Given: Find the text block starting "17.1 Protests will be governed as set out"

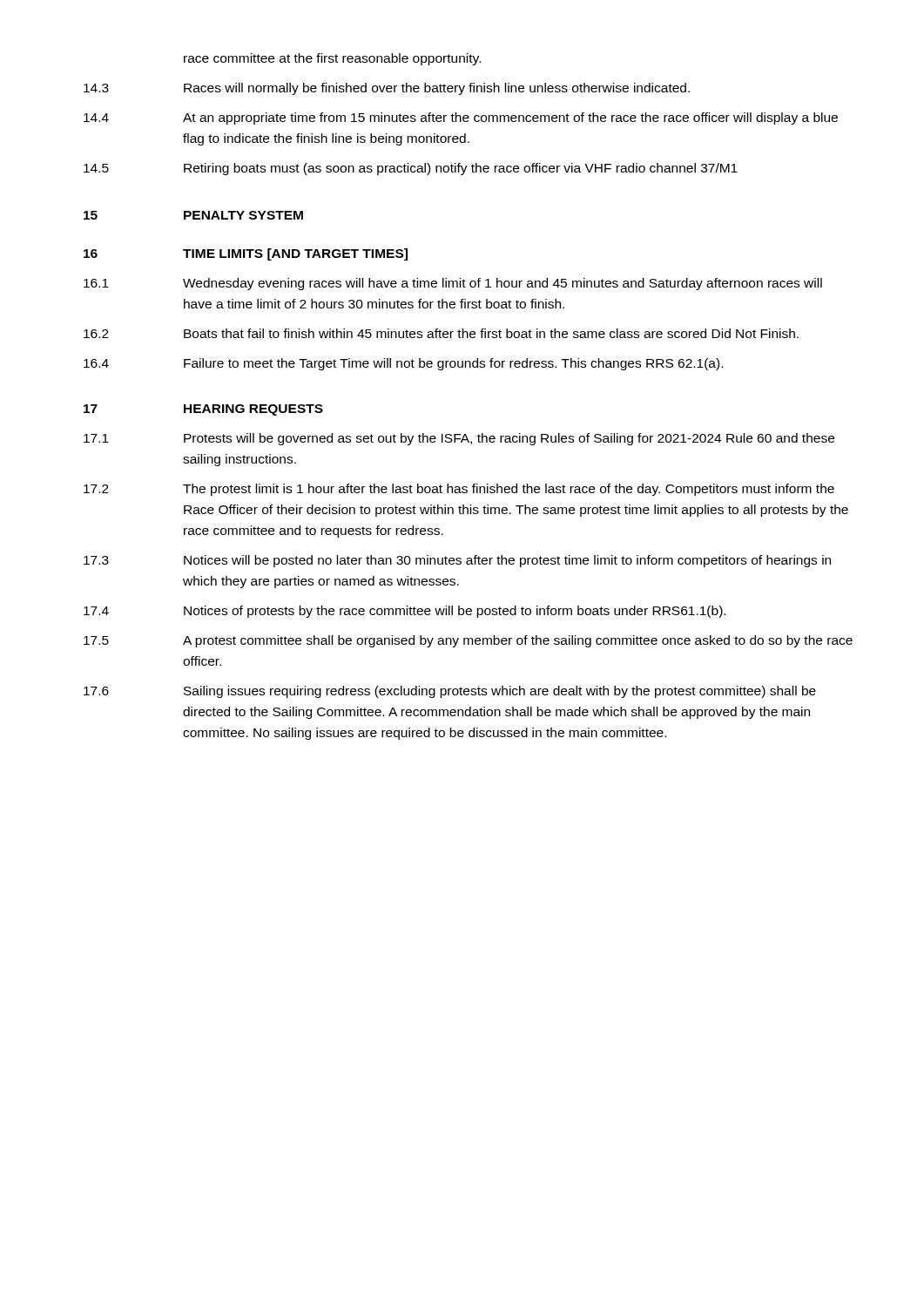Looking at the screenshot, I should (x=469, y=449).
